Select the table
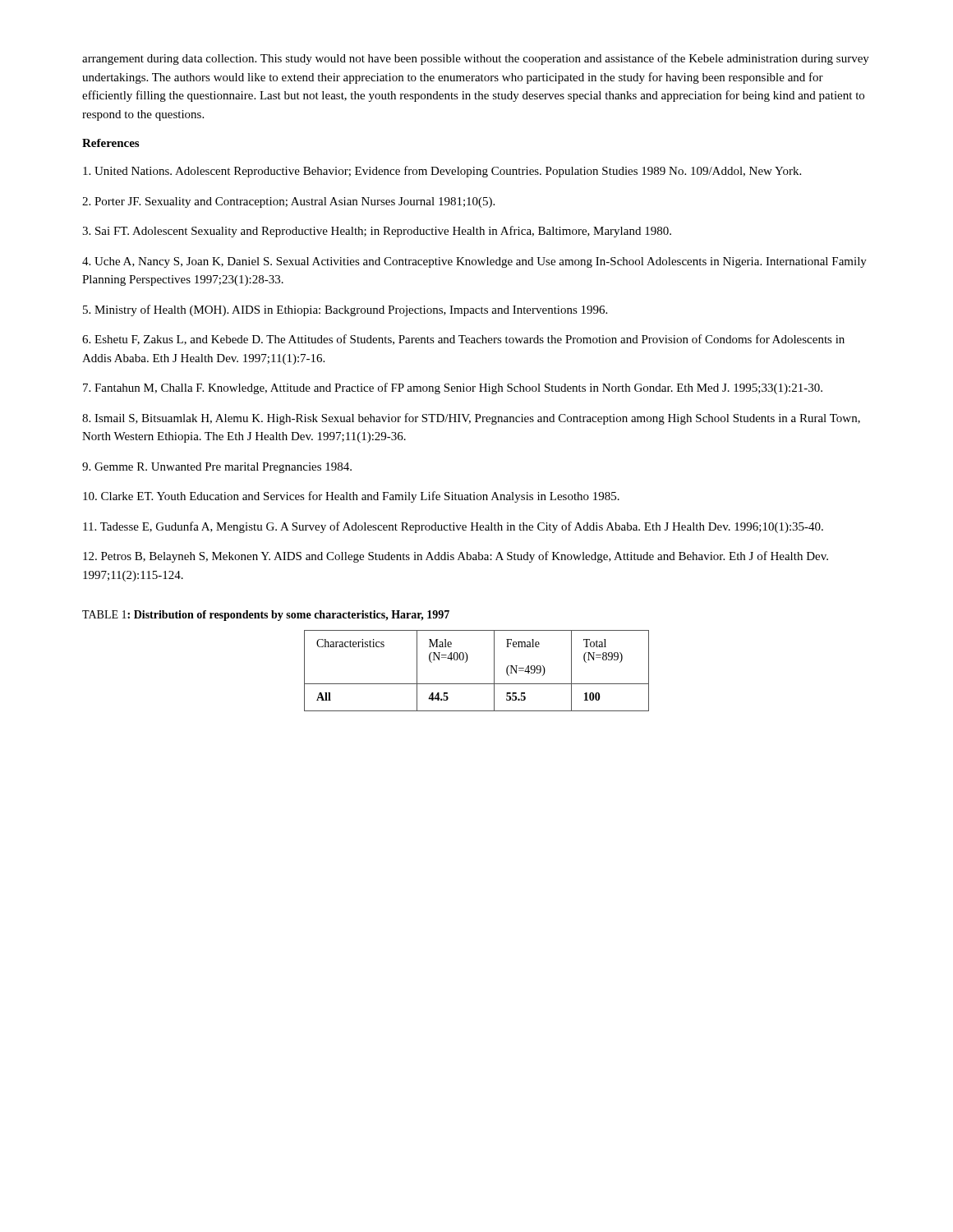Image resolution: width=953 pixels, height=1232 pixels. [476, 671]
